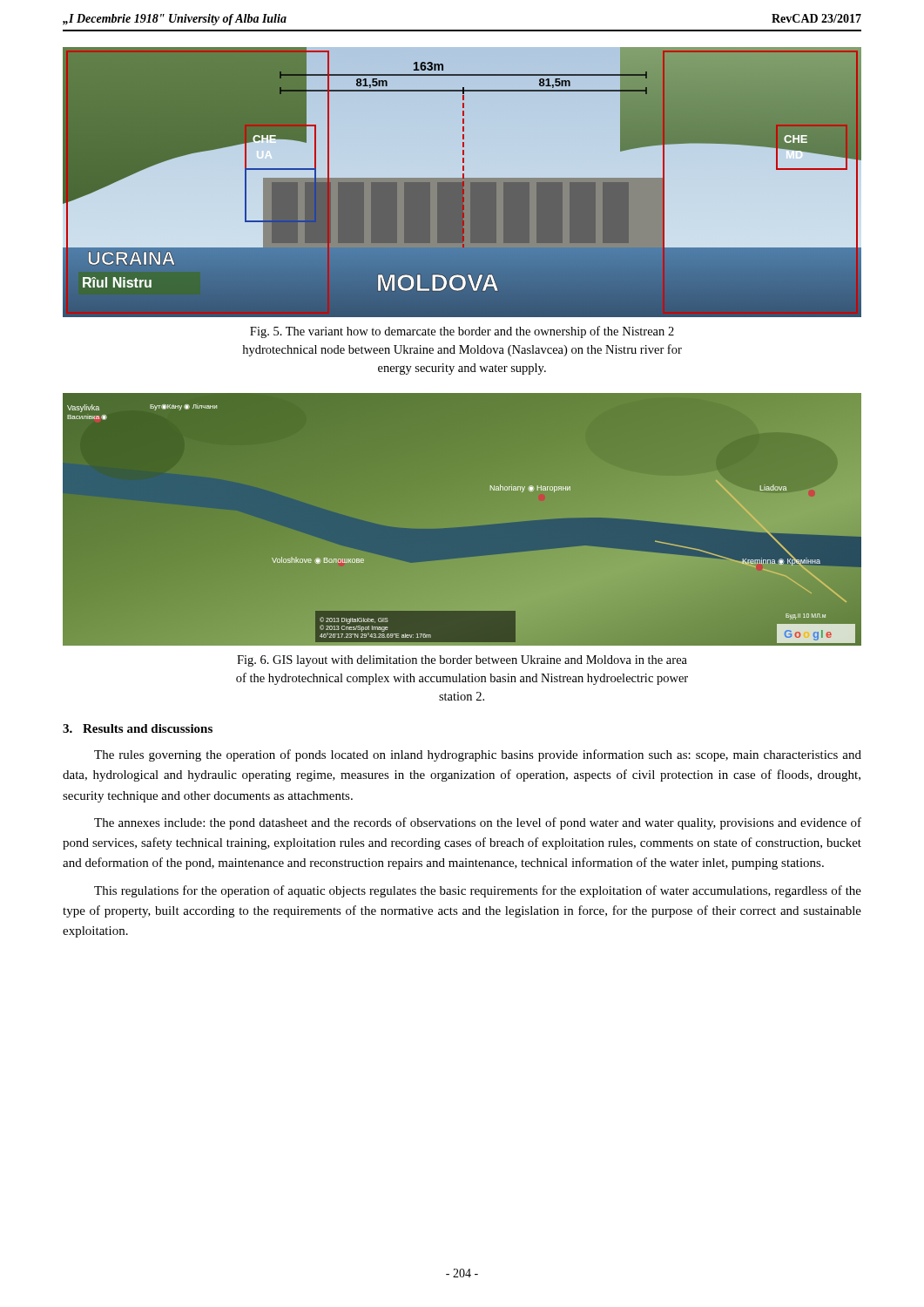This screenshot has width=924, height=1307.
Task: Locate the text "3. Results and discussions"
Action: (x=138, y=729)
